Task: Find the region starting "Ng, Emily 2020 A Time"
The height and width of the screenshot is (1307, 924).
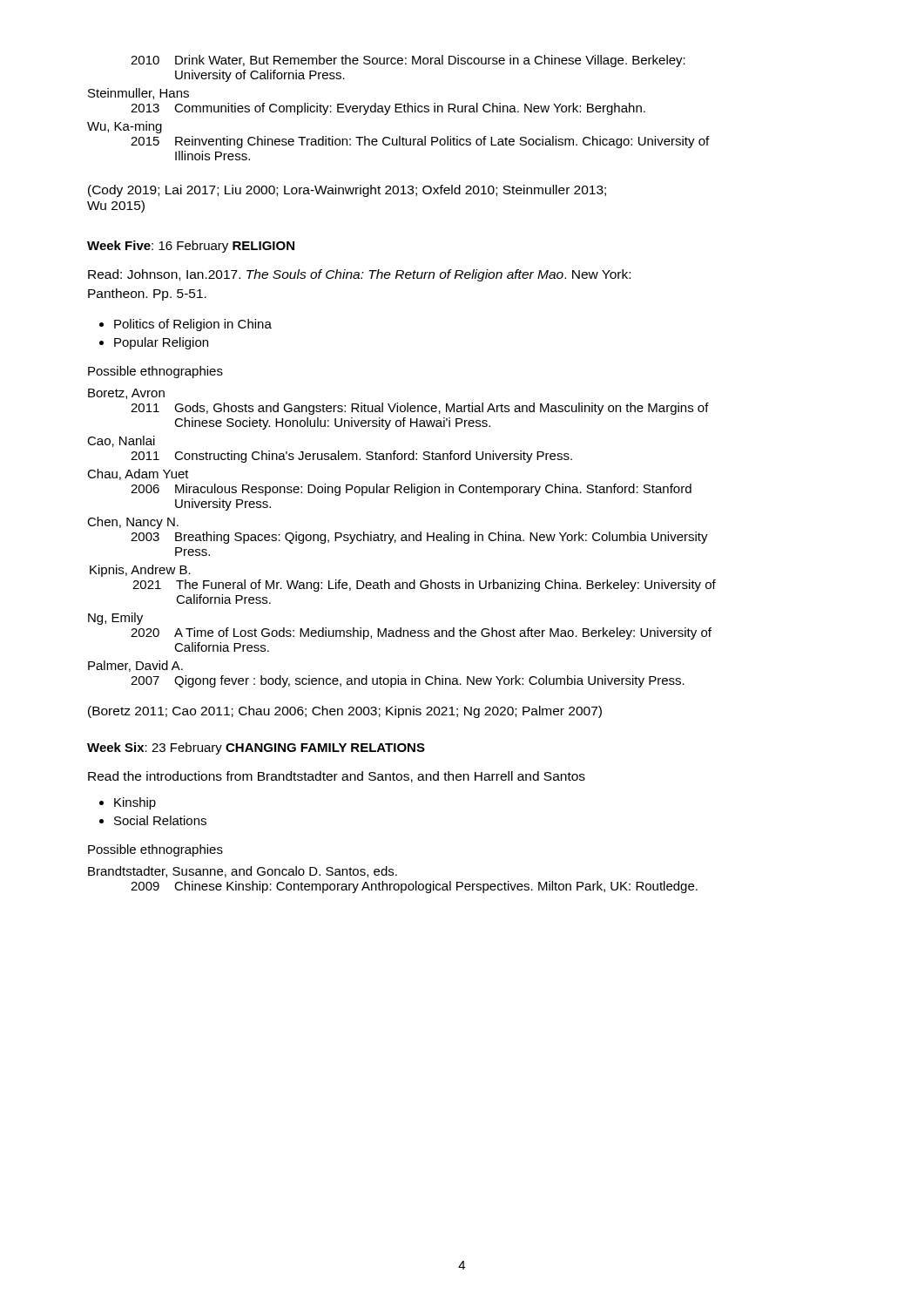Action: (x=462, y=632)
